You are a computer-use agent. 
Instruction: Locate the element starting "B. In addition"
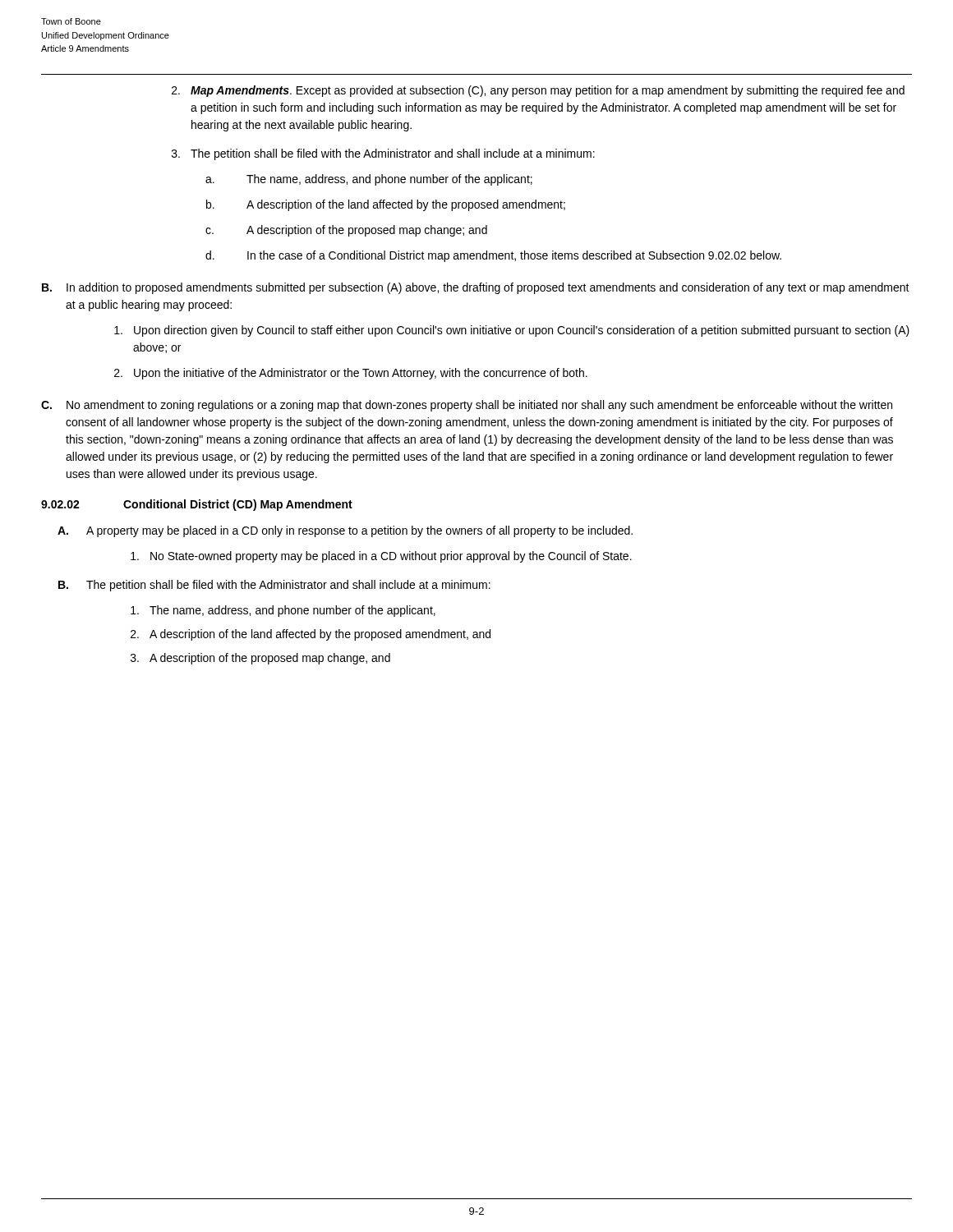pyautogui.click(x=476, y=297)
